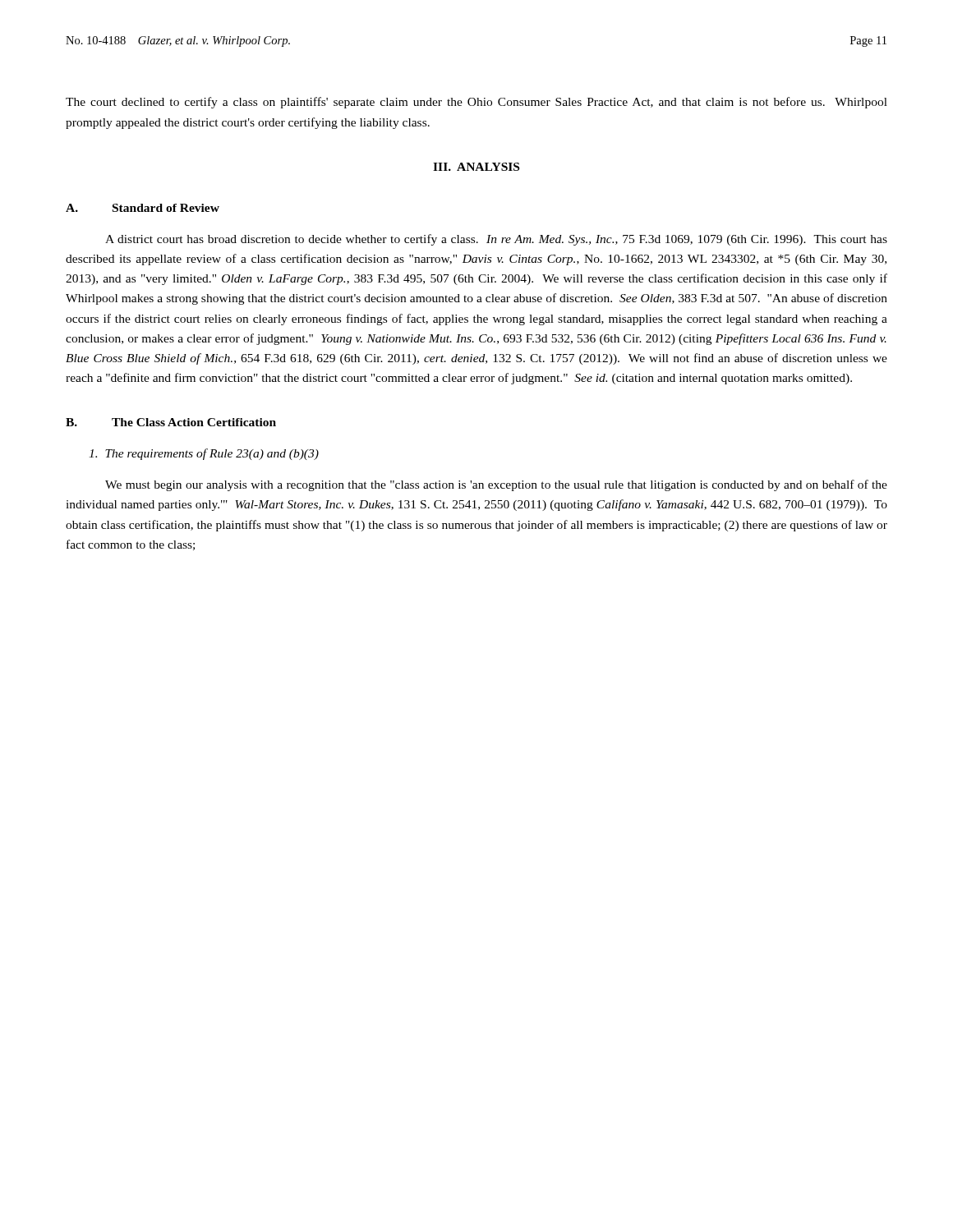Point to the text block starting "We must begin our analysis with a"

pos(476,515)
